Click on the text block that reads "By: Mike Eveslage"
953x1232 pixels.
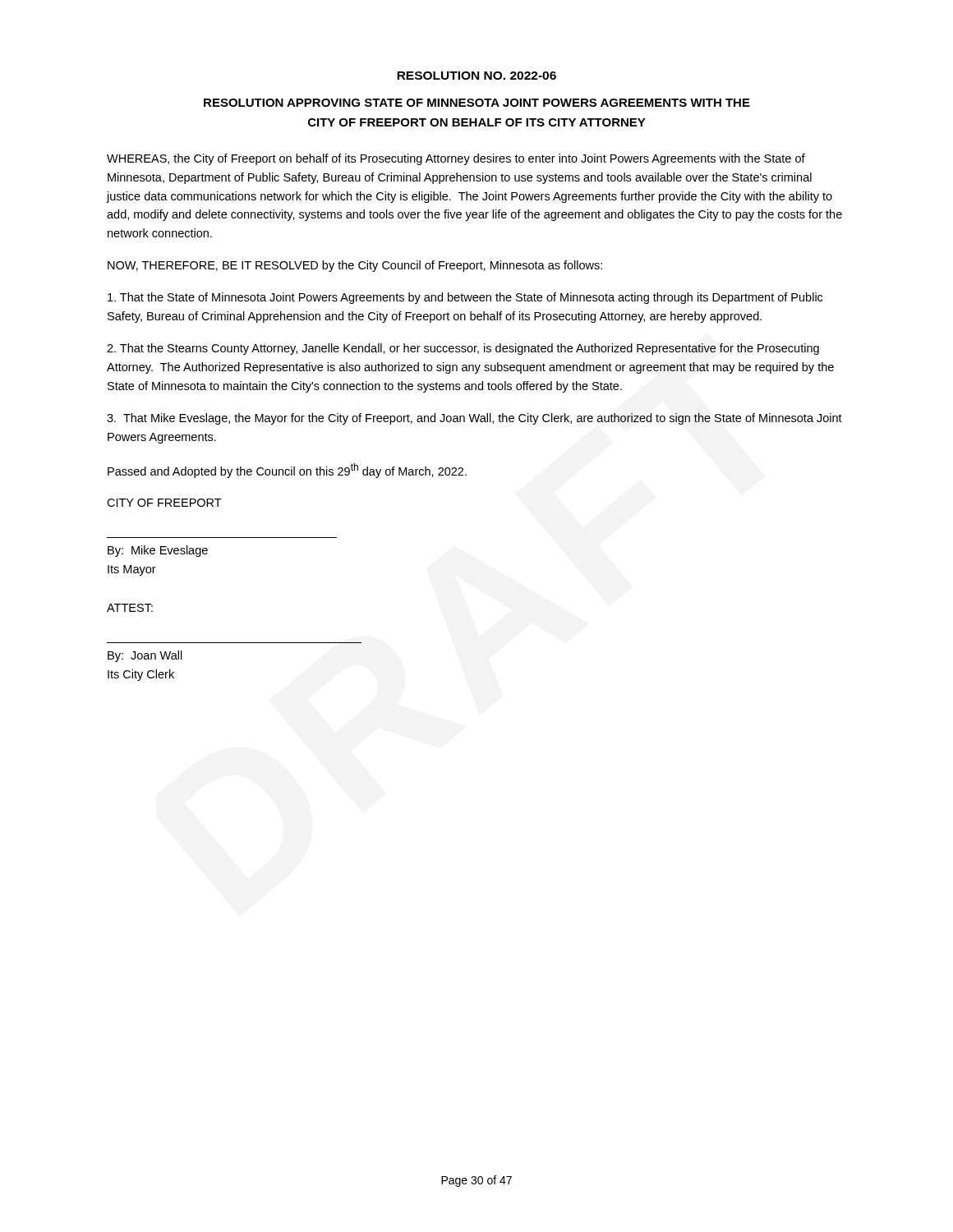pyautogui.click(x=158, y=551)
